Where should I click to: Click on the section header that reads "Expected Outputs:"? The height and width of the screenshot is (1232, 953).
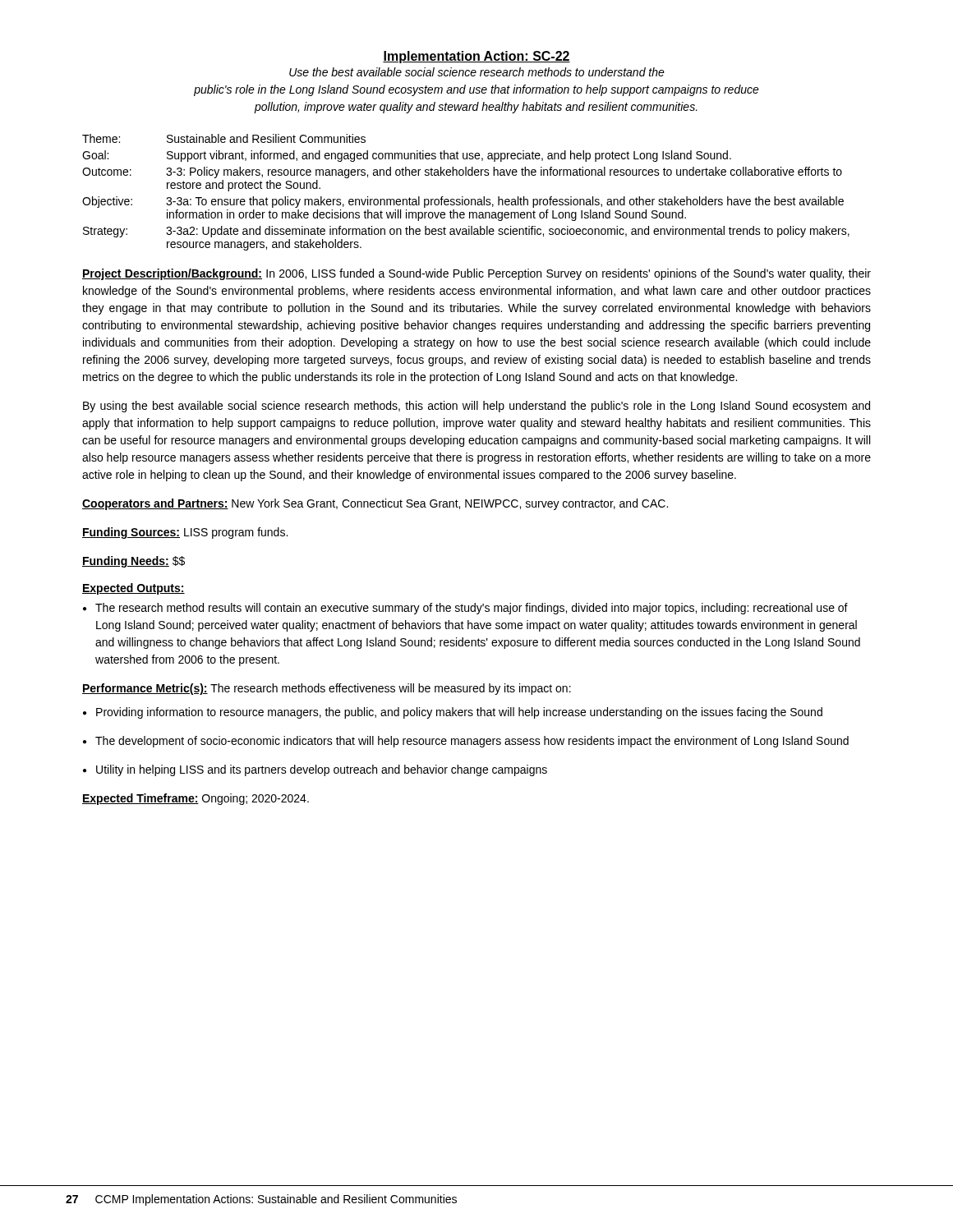pos(133,588)
